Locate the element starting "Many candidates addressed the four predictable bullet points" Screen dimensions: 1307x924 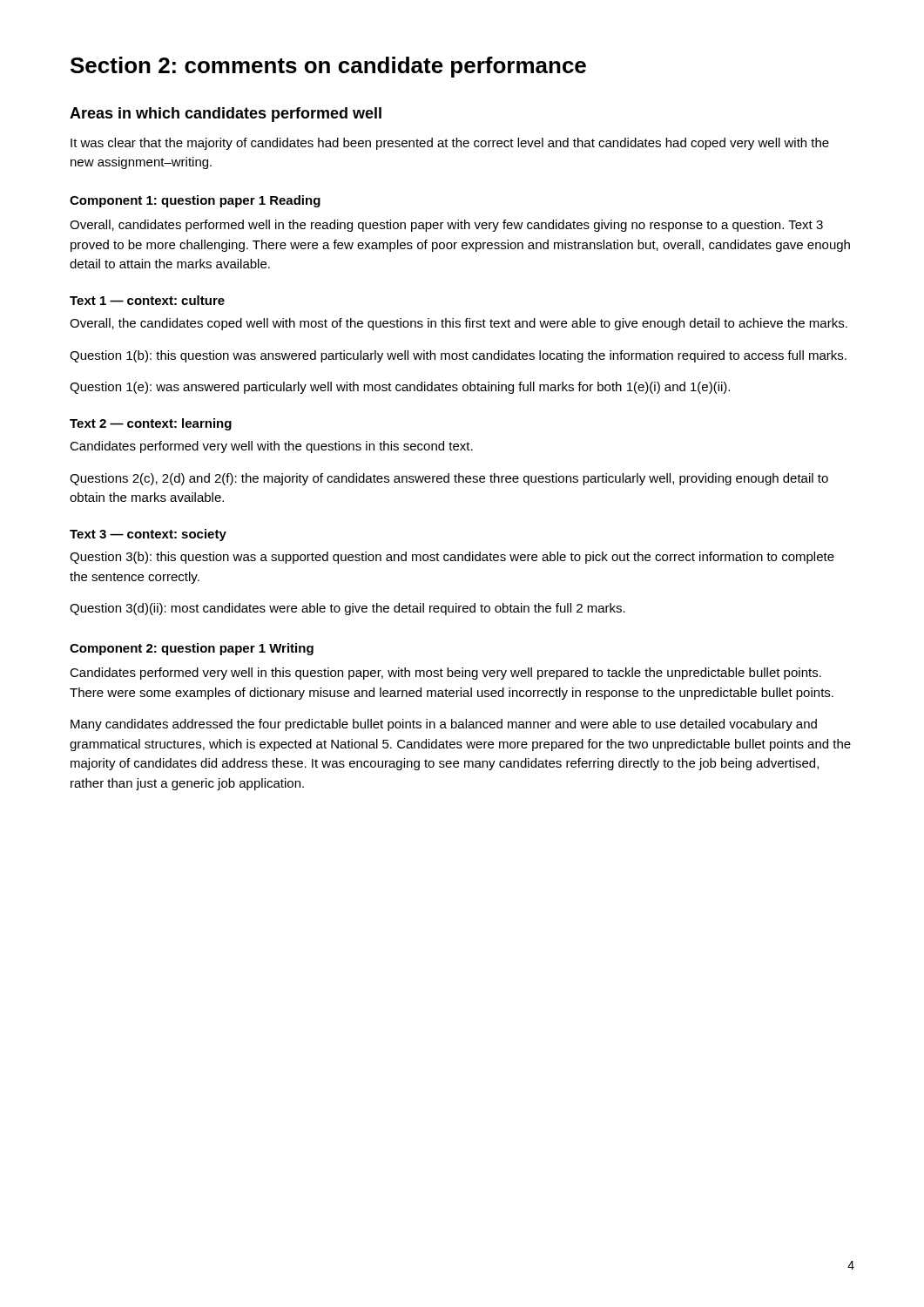[460, 753]
